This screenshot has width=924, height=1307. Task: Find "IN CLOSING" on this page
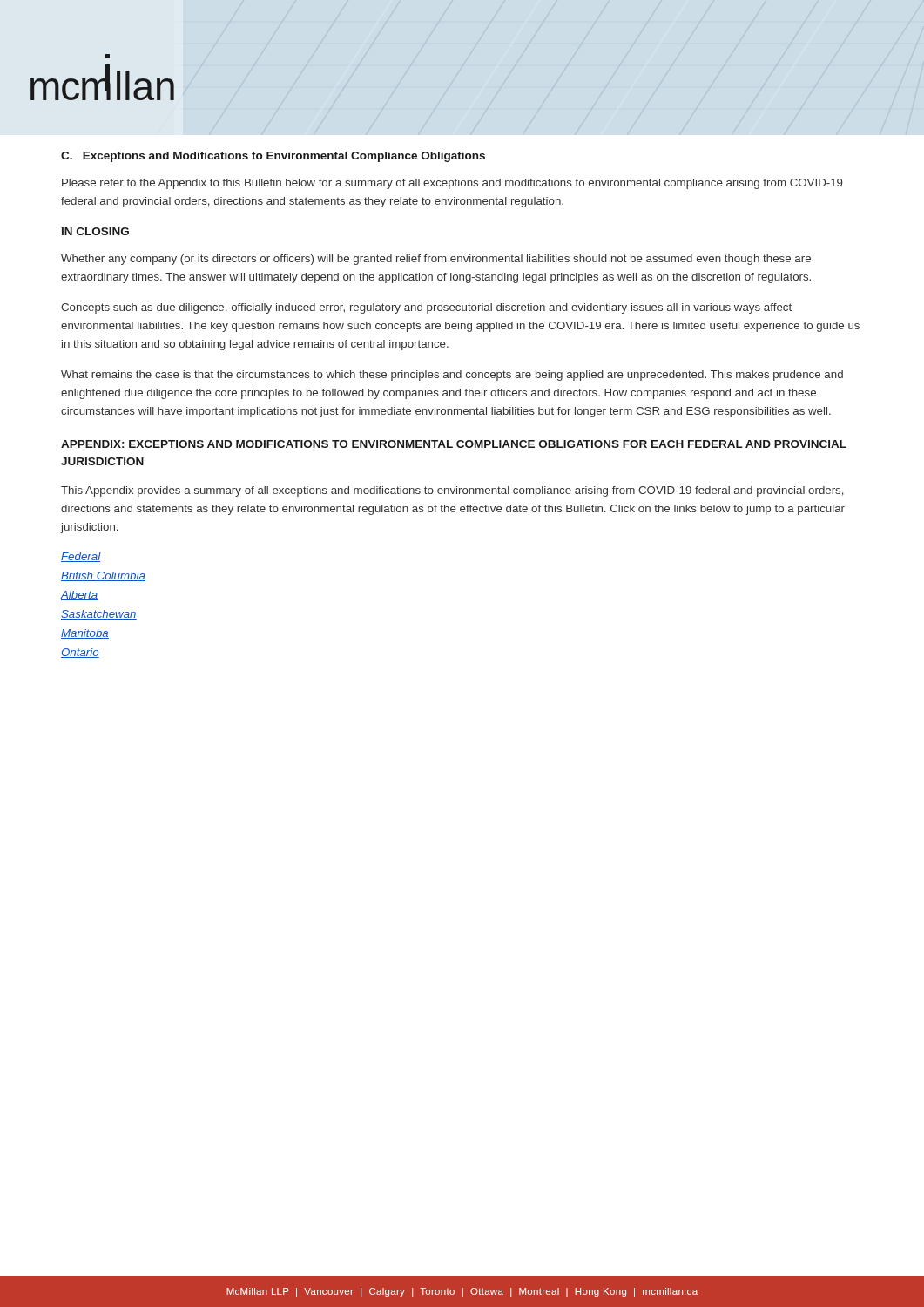click(95, 231)
